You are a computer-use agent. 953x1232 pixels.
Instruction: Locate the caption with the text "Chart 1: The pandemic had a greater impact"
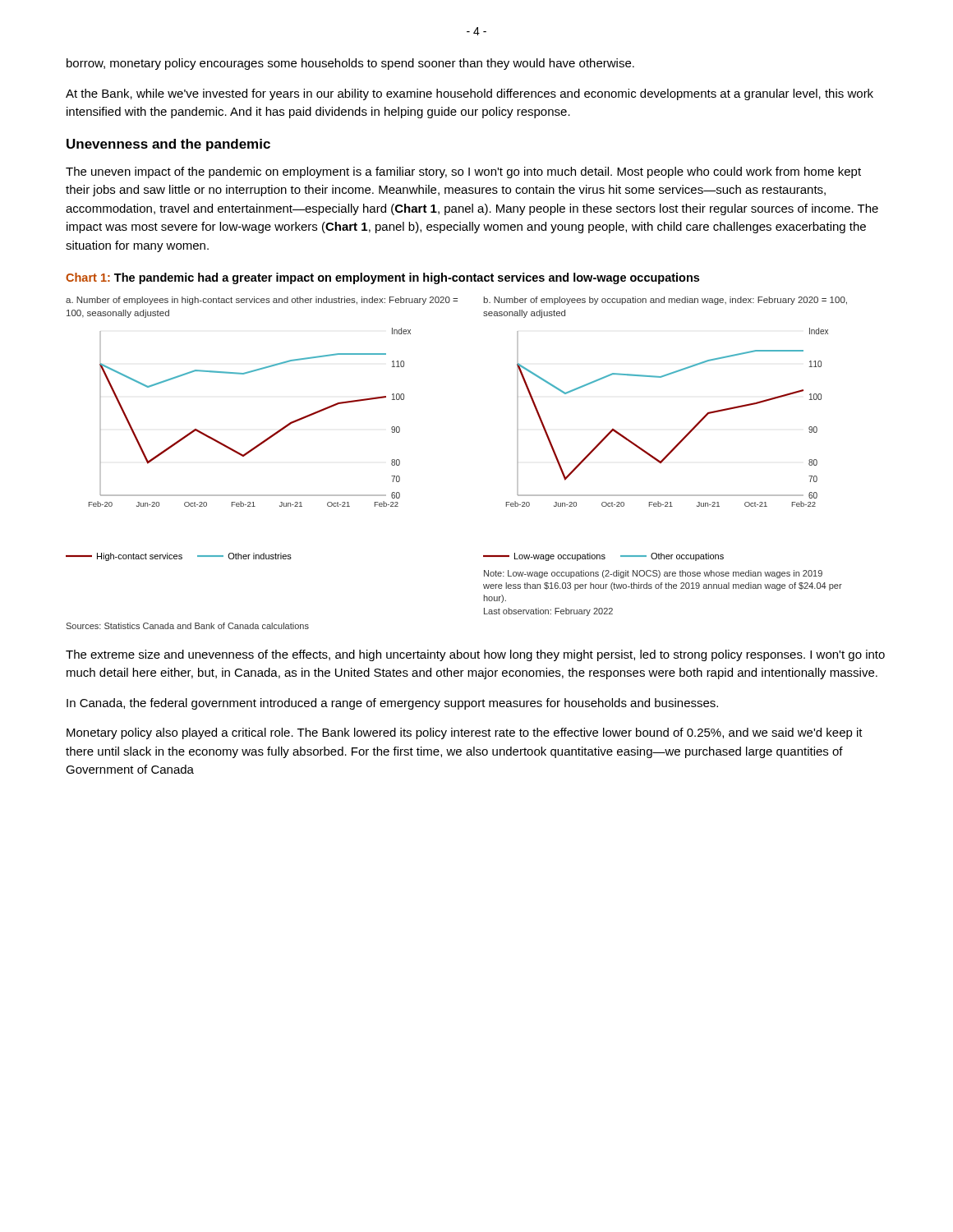[383, 278]
